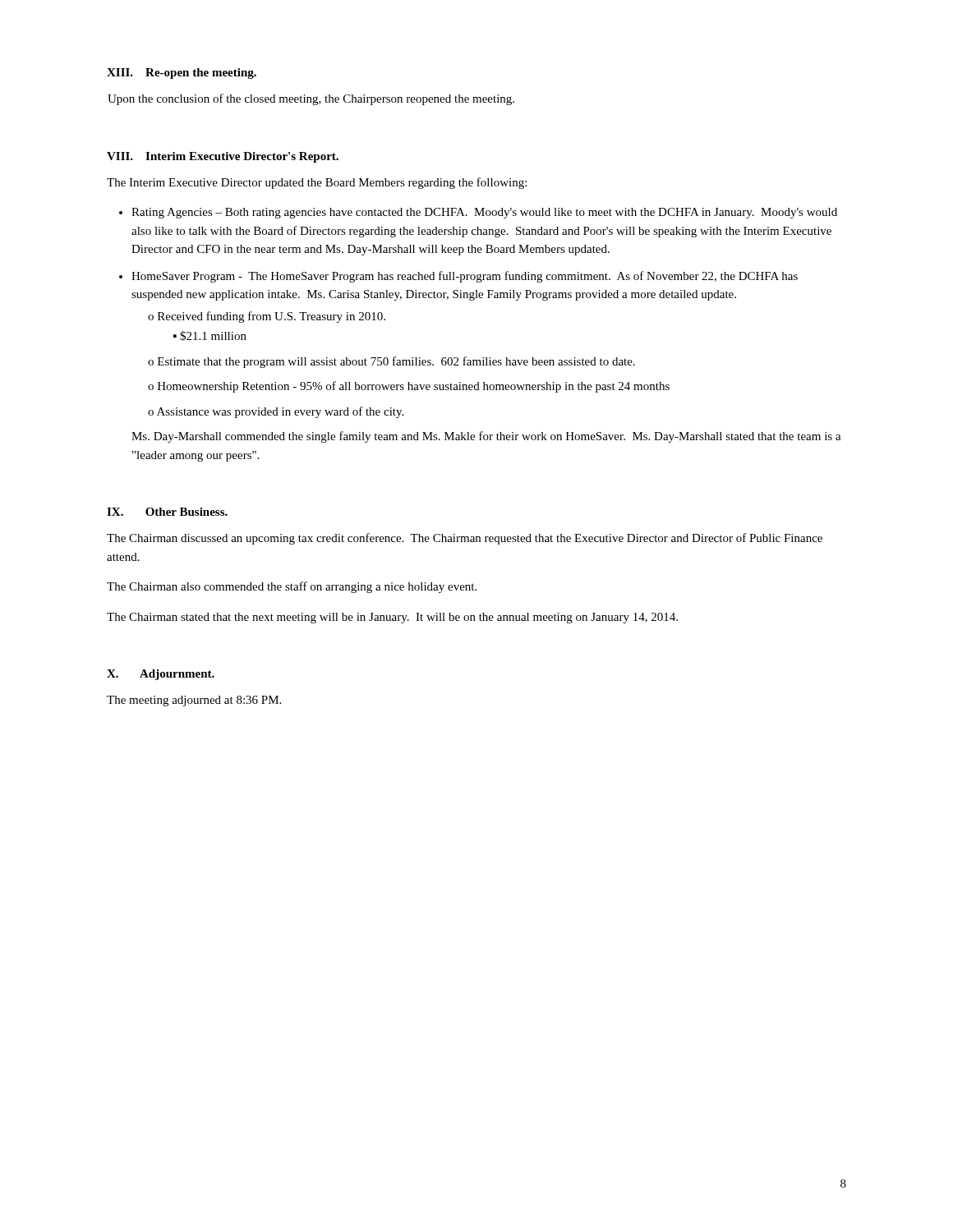Click the passage that begins "HomeSaver Program - The"
Viewport: 953px width, 1232px height.
click(x=476, y=365)
